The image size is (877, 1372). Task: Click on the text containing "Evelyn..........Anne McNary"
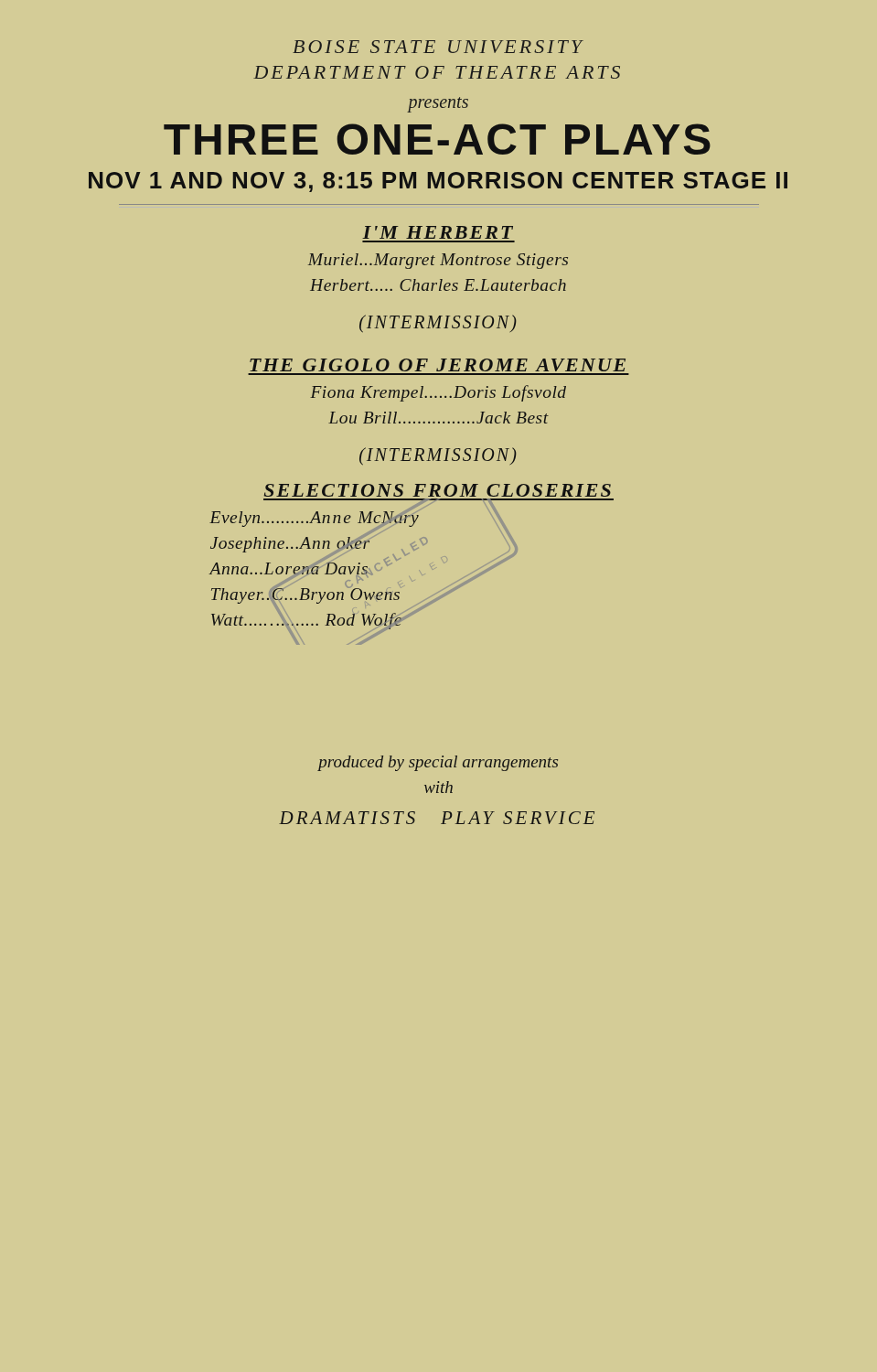[314, 517]
